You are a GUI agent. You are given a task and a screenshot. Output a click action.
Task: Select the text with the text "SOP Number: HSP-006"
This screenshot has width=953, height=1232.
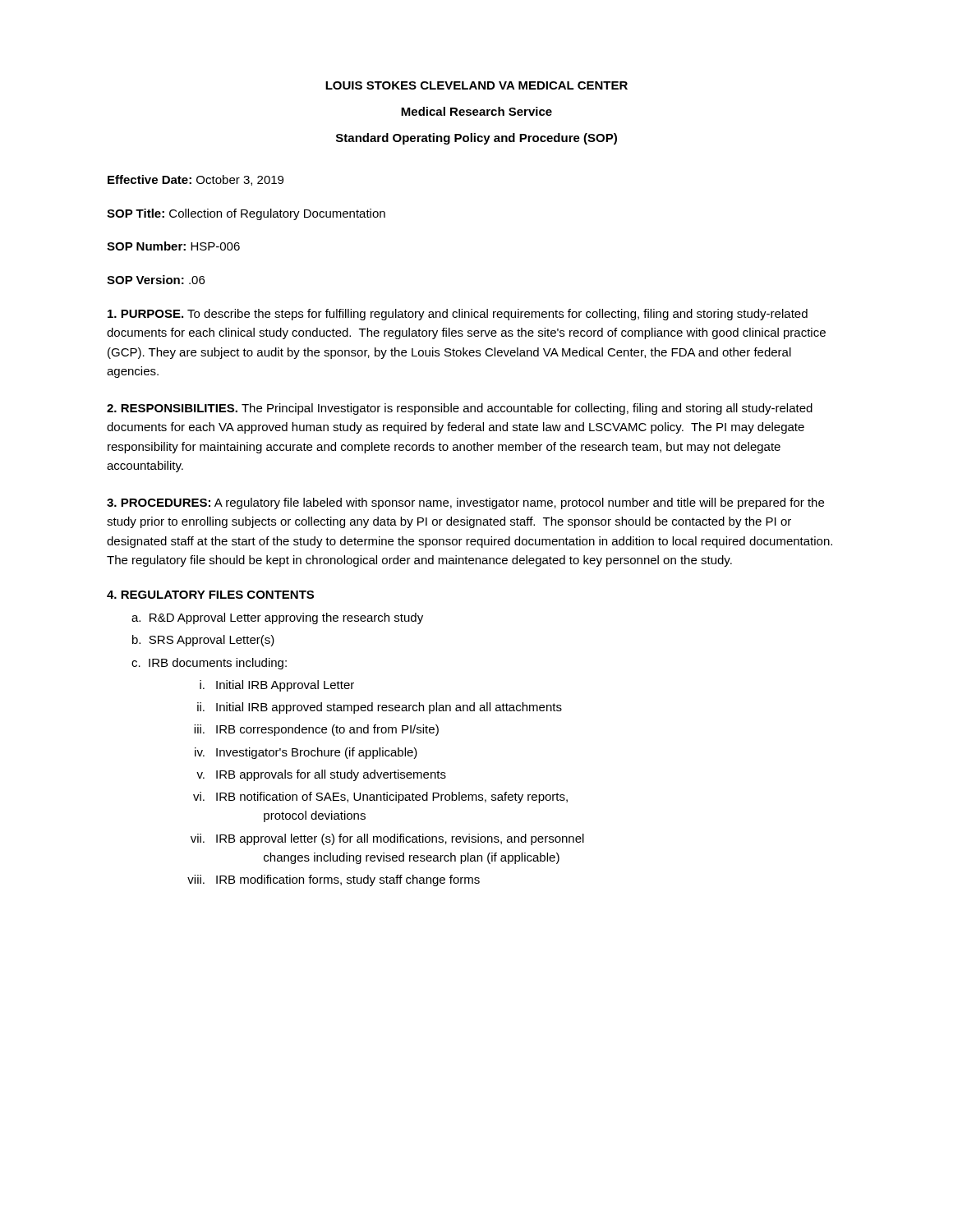pos(173,246)
